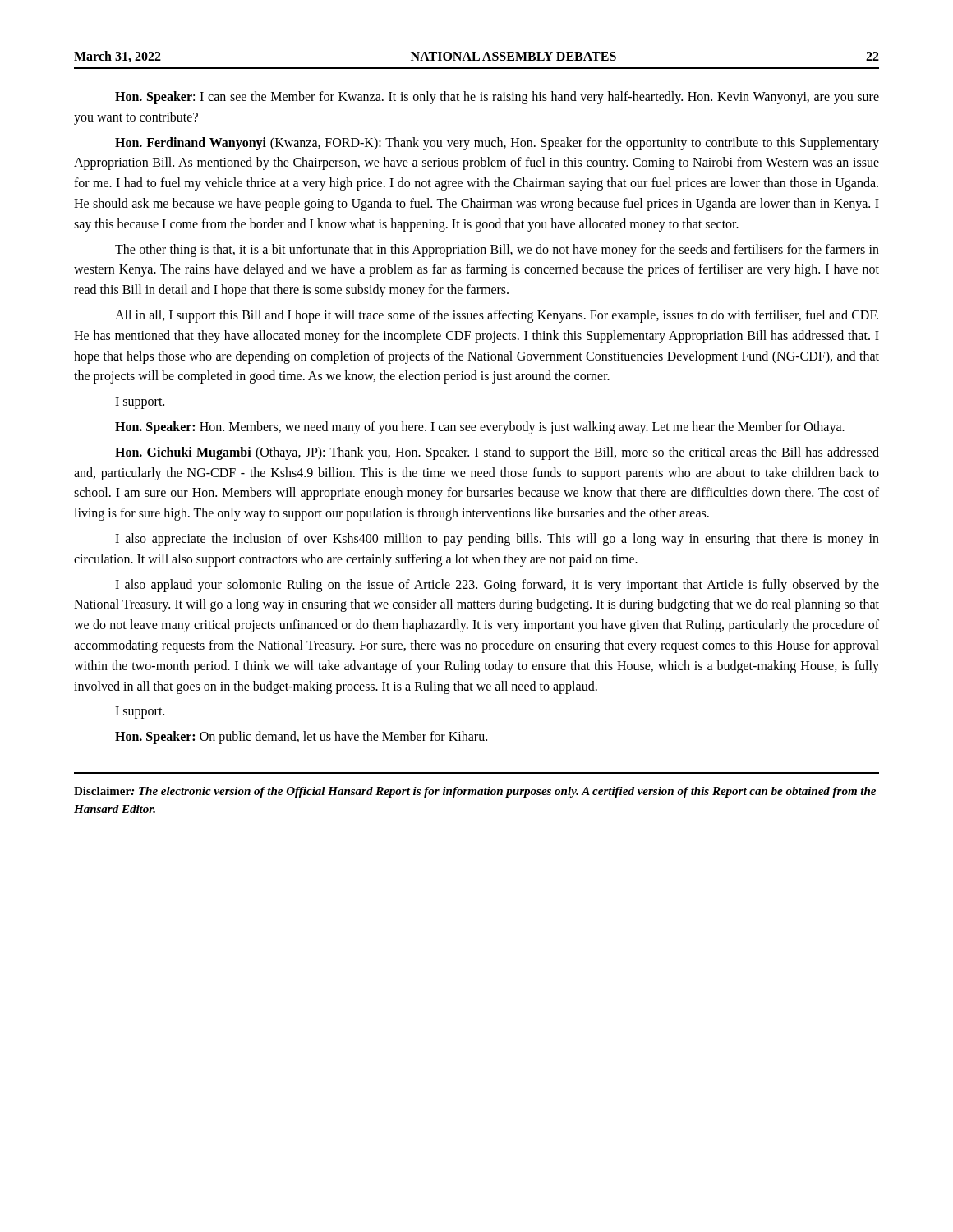953x1232 pixels.
Task: Find the text block with the text "All in all, I support this"
Action: [x=476, y=346]
